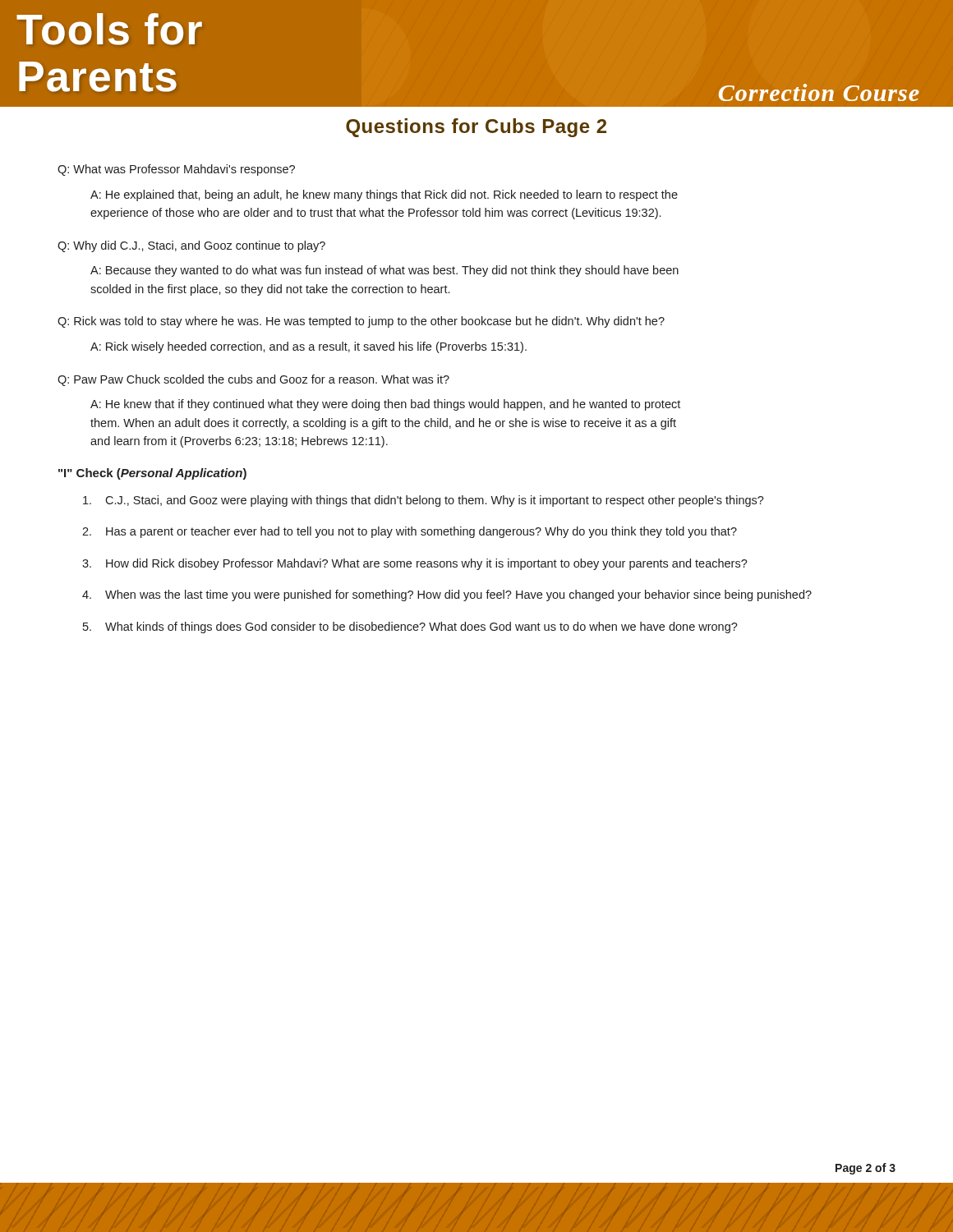Select the text starting "3. How did Rick disobey"
Screen dimensions: 1232x953
click(489, 563)
